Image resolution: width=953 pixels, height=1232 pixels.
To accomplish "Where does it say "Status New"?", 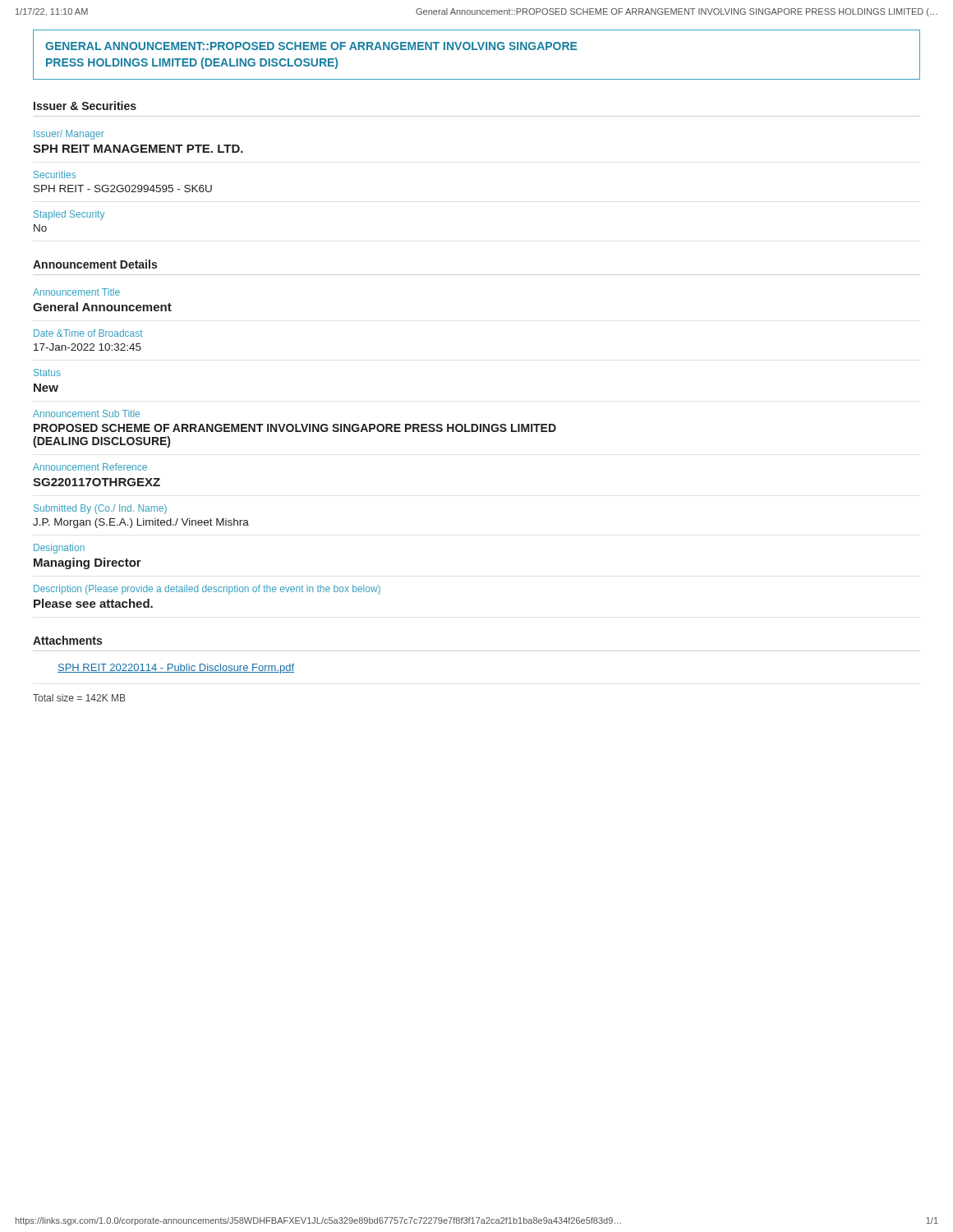I will (x=47, y=372).
